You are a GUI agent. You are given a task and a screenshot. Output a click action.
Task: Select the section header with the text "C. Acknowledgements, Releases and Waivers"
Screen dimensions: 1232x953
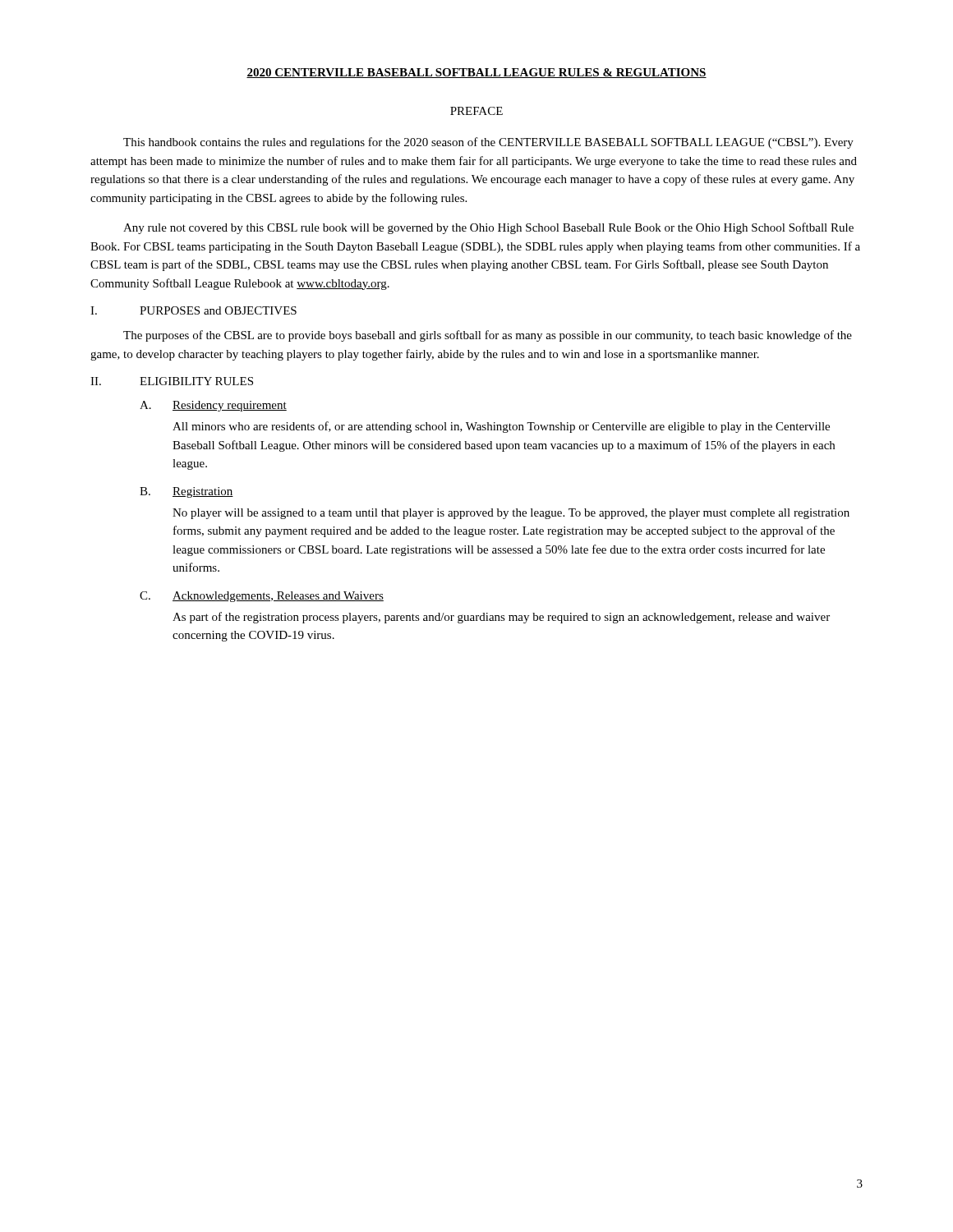262,595
